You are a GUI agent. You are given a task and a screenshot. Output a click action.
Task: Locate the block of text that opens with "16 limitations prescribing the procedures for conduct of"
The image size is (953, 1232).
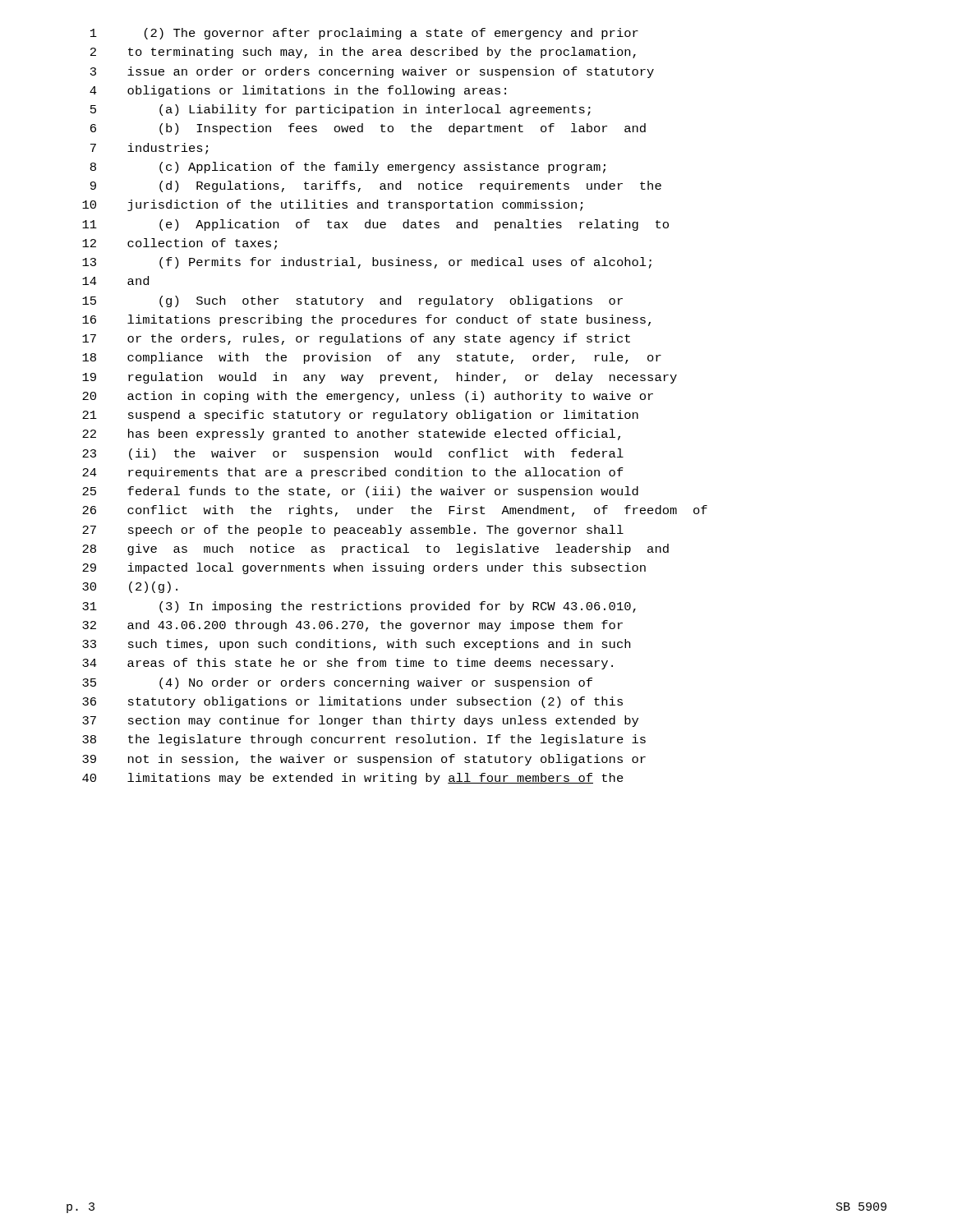[476, 321]
